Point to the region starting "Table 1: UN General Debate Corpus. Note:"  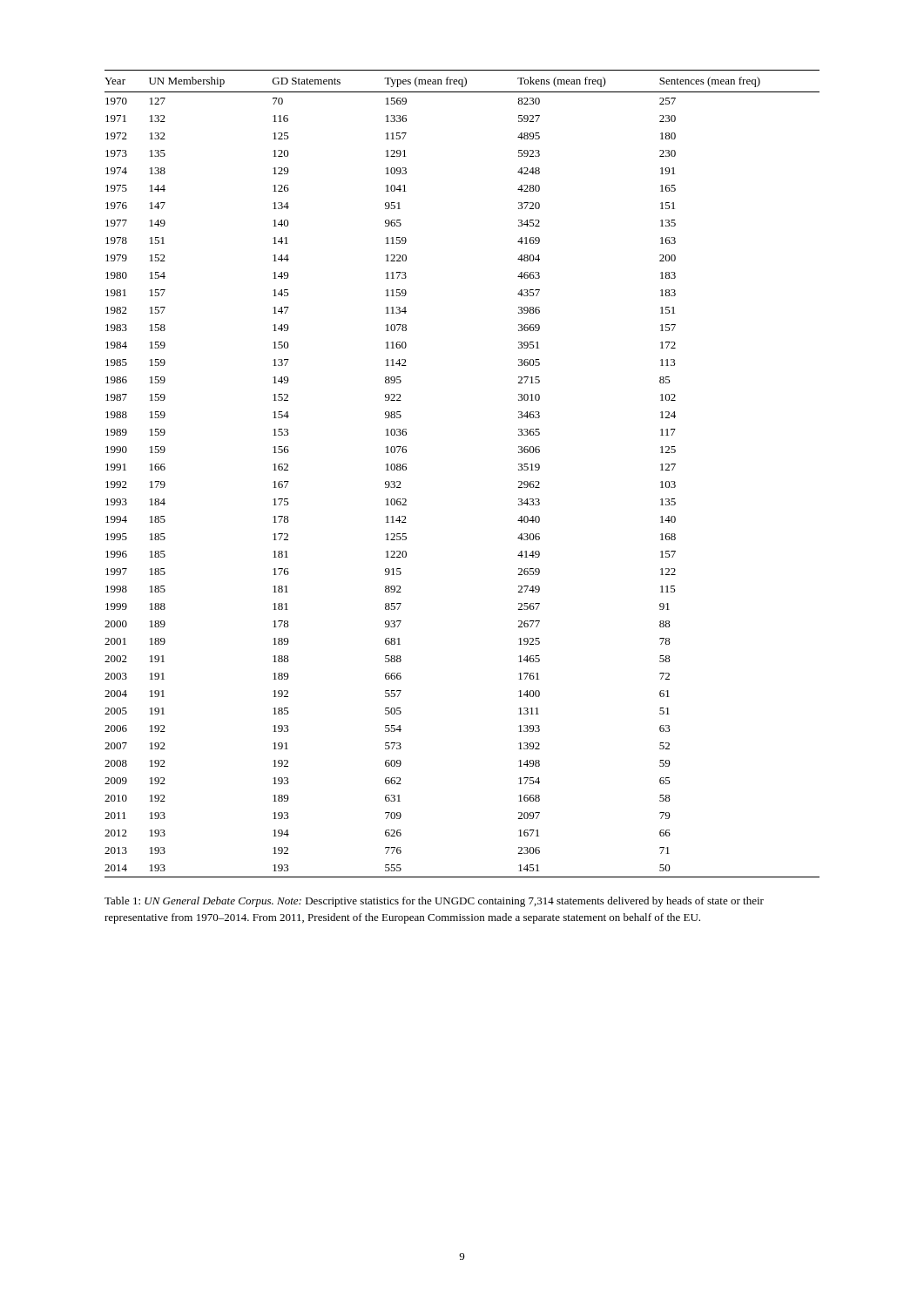434,909
